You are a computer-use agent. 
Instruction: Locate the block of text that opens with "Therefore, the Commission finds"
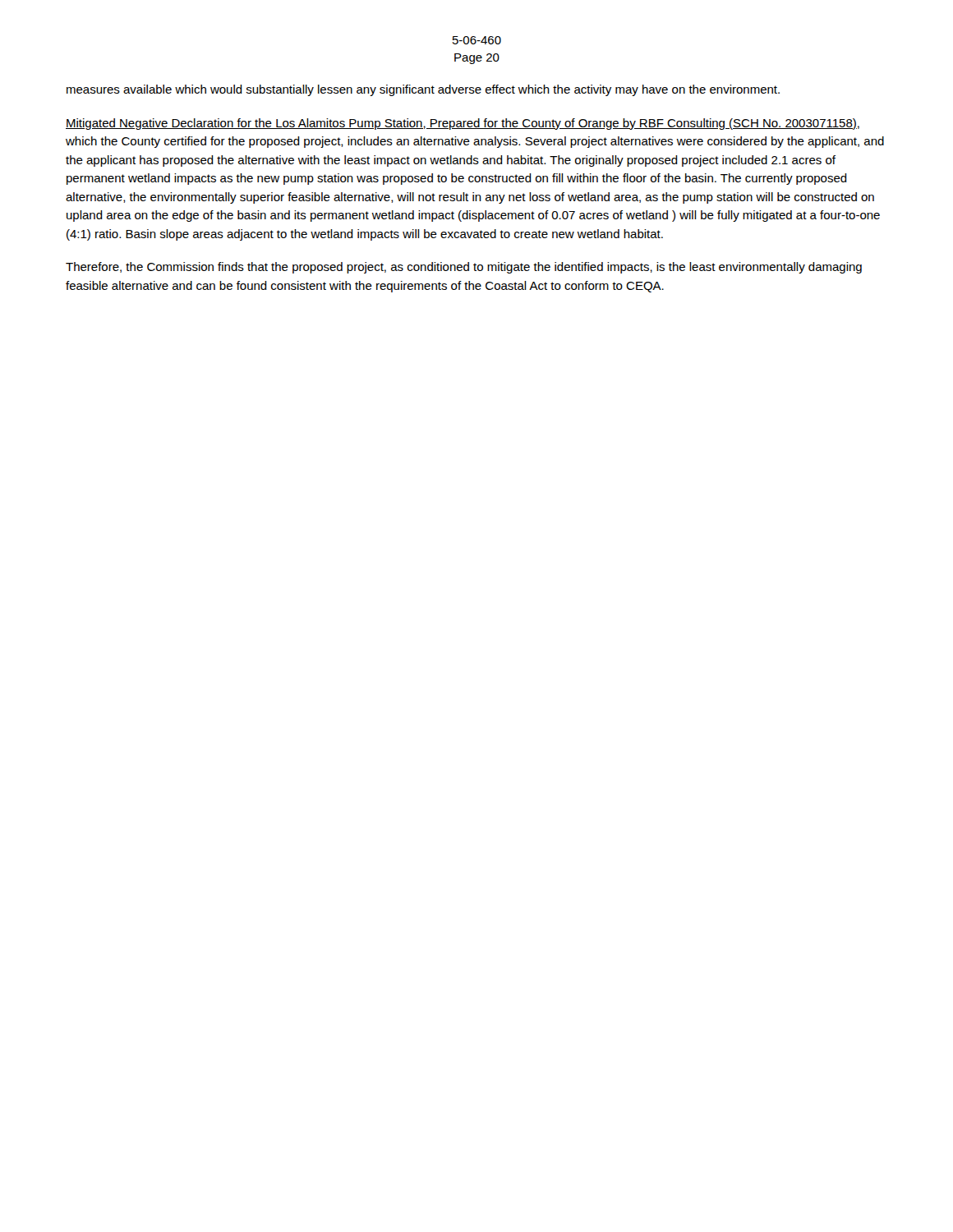(464, 276)
